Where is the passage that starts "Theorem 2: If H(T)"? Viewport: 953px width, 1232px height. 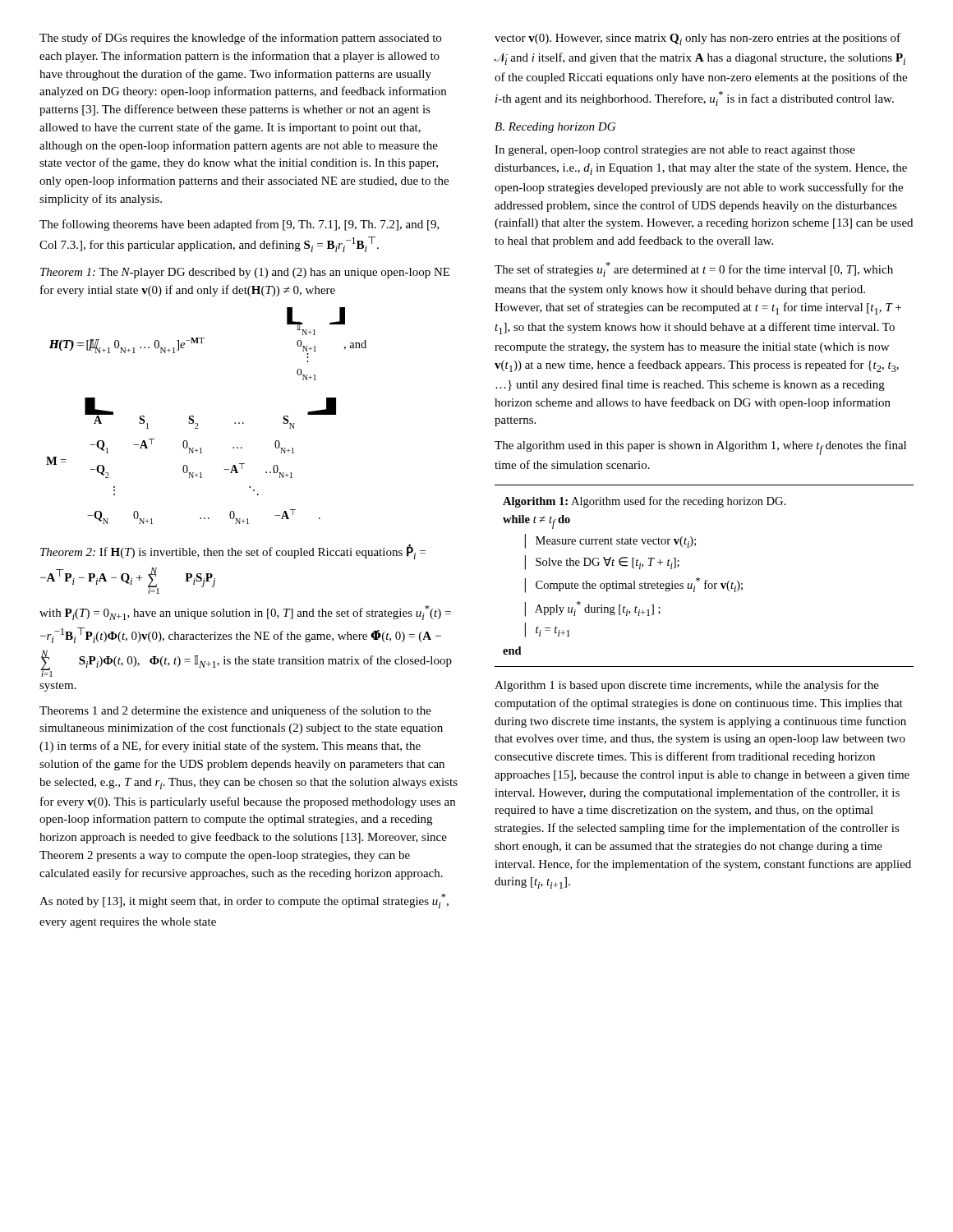(249, 619)
